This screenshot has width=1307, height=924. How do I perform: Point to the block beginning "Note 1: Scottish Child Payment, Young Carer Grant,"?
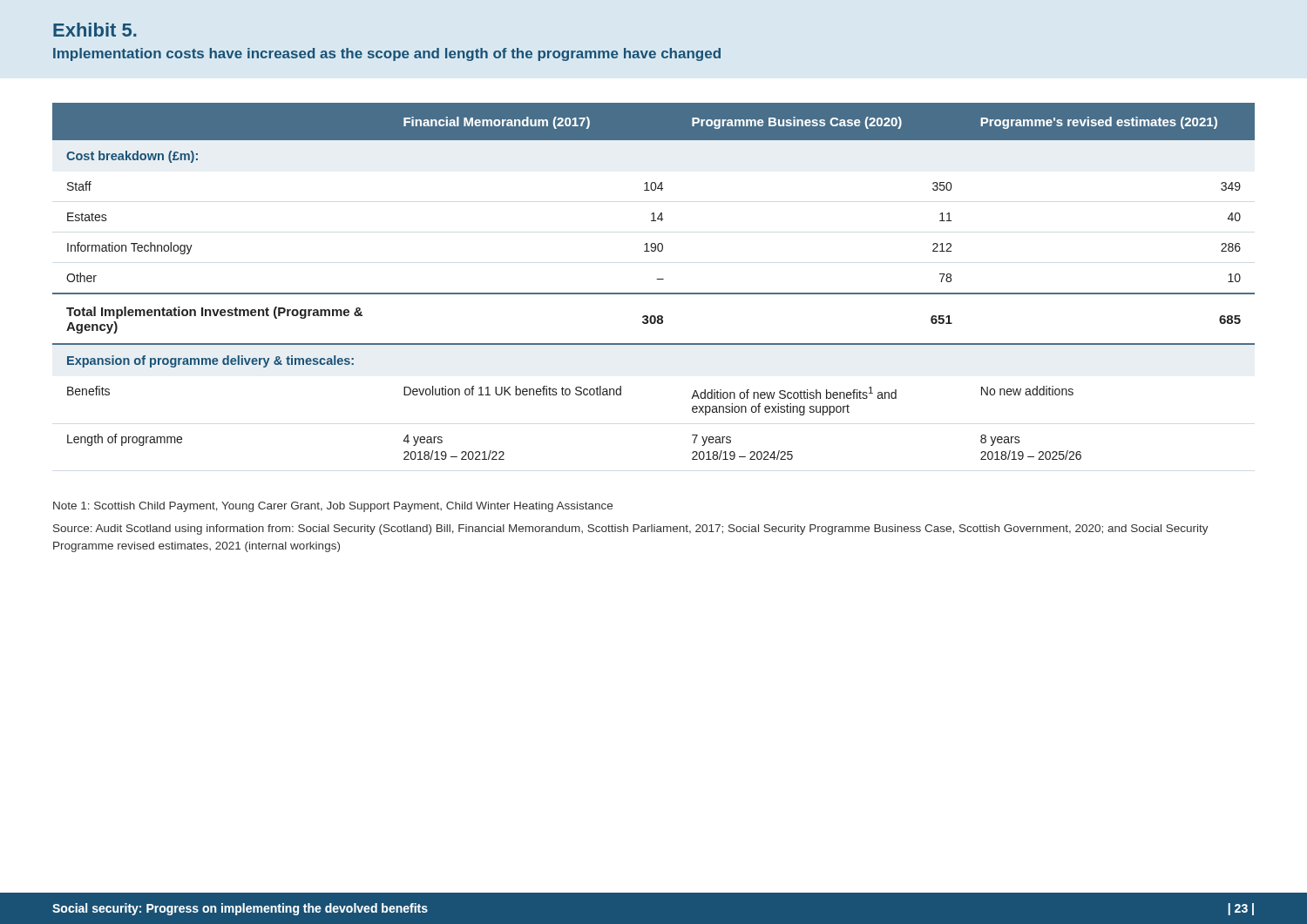pyautogui.click(x=333, y=505)
